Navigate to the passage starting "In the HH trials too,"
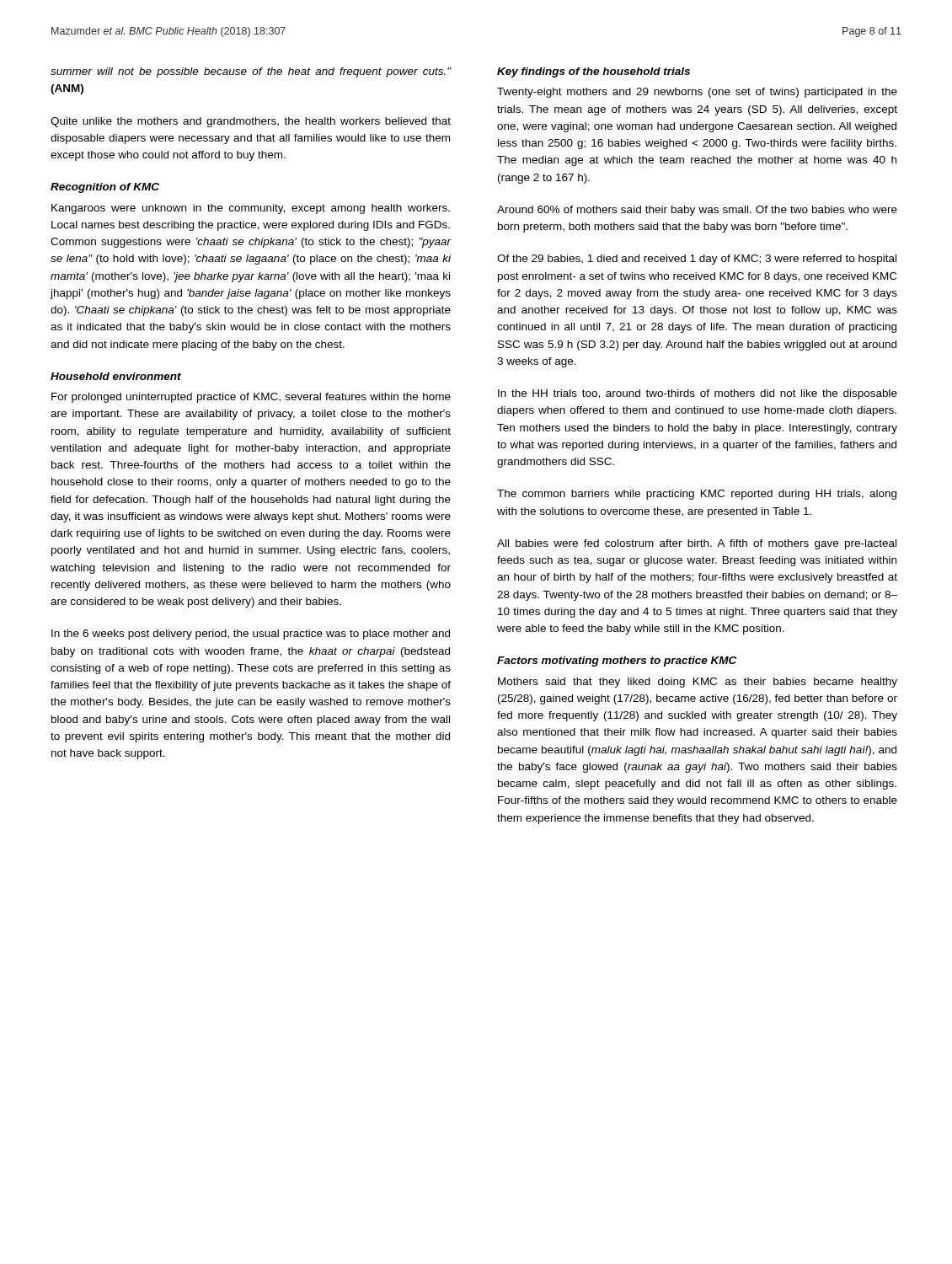 (697, 428)
